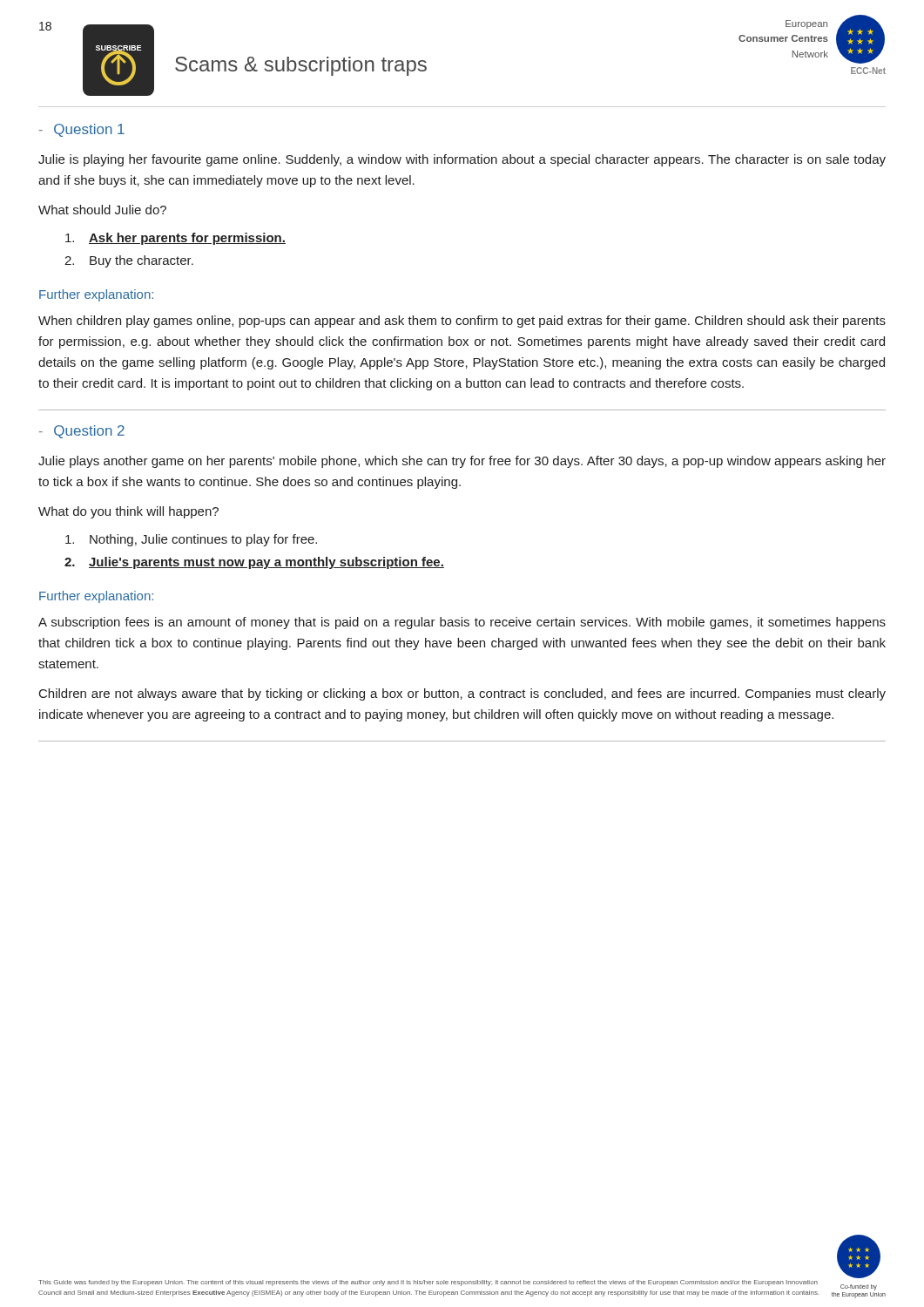Locate the text that says "What should Julie do?"
The width and height of the screenshot is (924, 1307).
[103, 210]
